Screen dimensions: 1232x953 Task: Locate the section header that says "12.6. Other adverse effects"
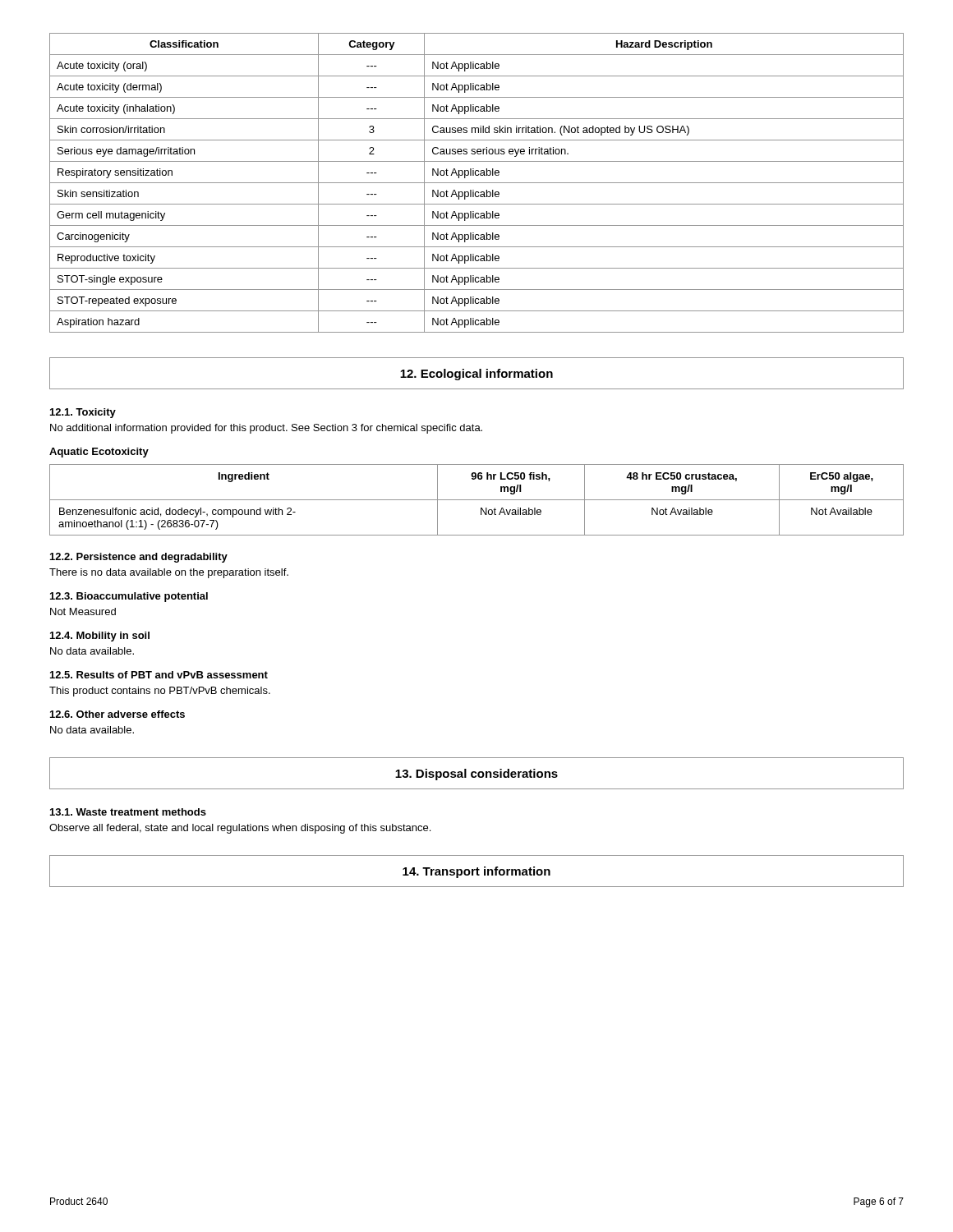coord(117,714)
